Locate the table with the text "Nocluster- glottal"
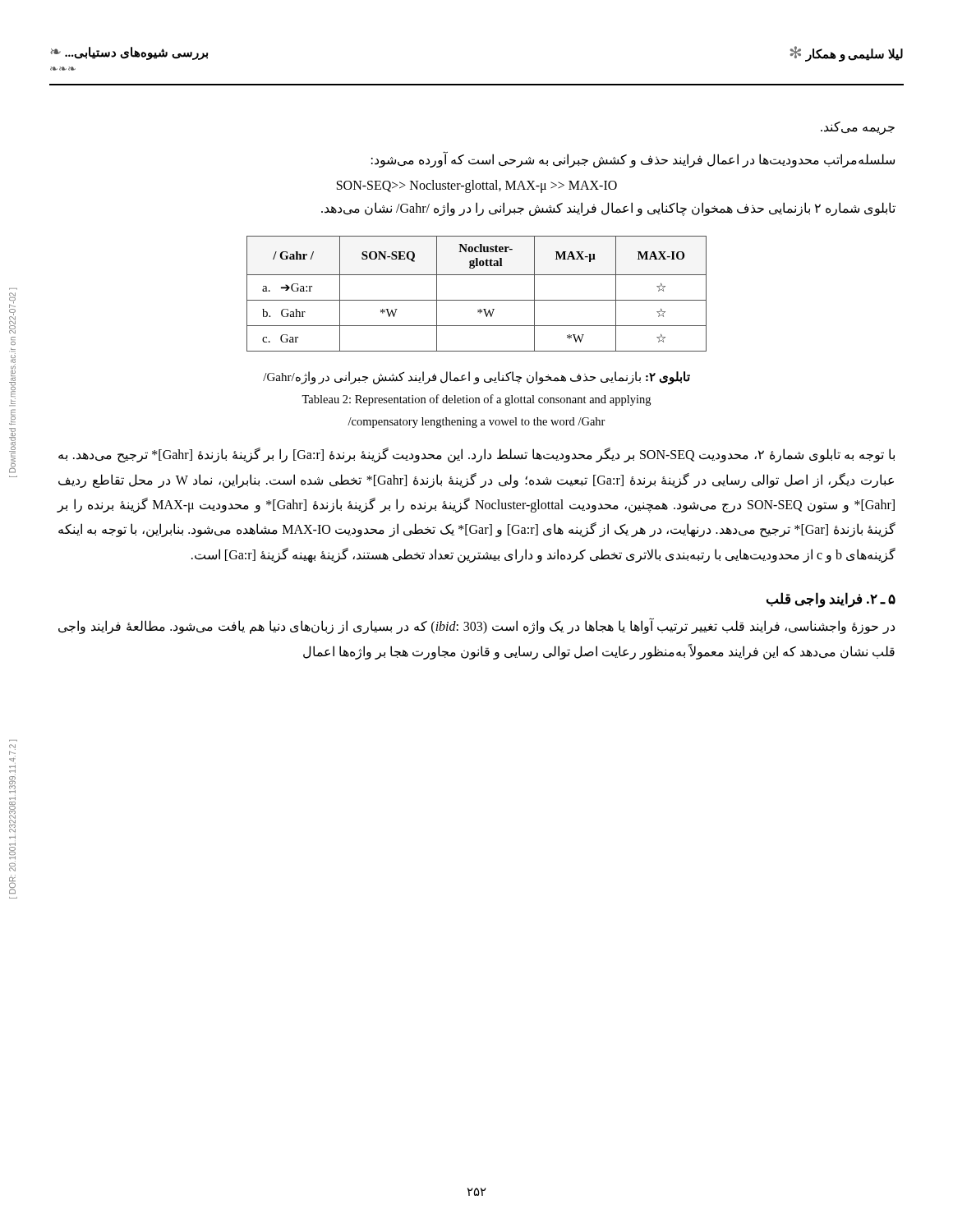The width and height of the screenshot is (953, 1232). (x=476, y=294)
